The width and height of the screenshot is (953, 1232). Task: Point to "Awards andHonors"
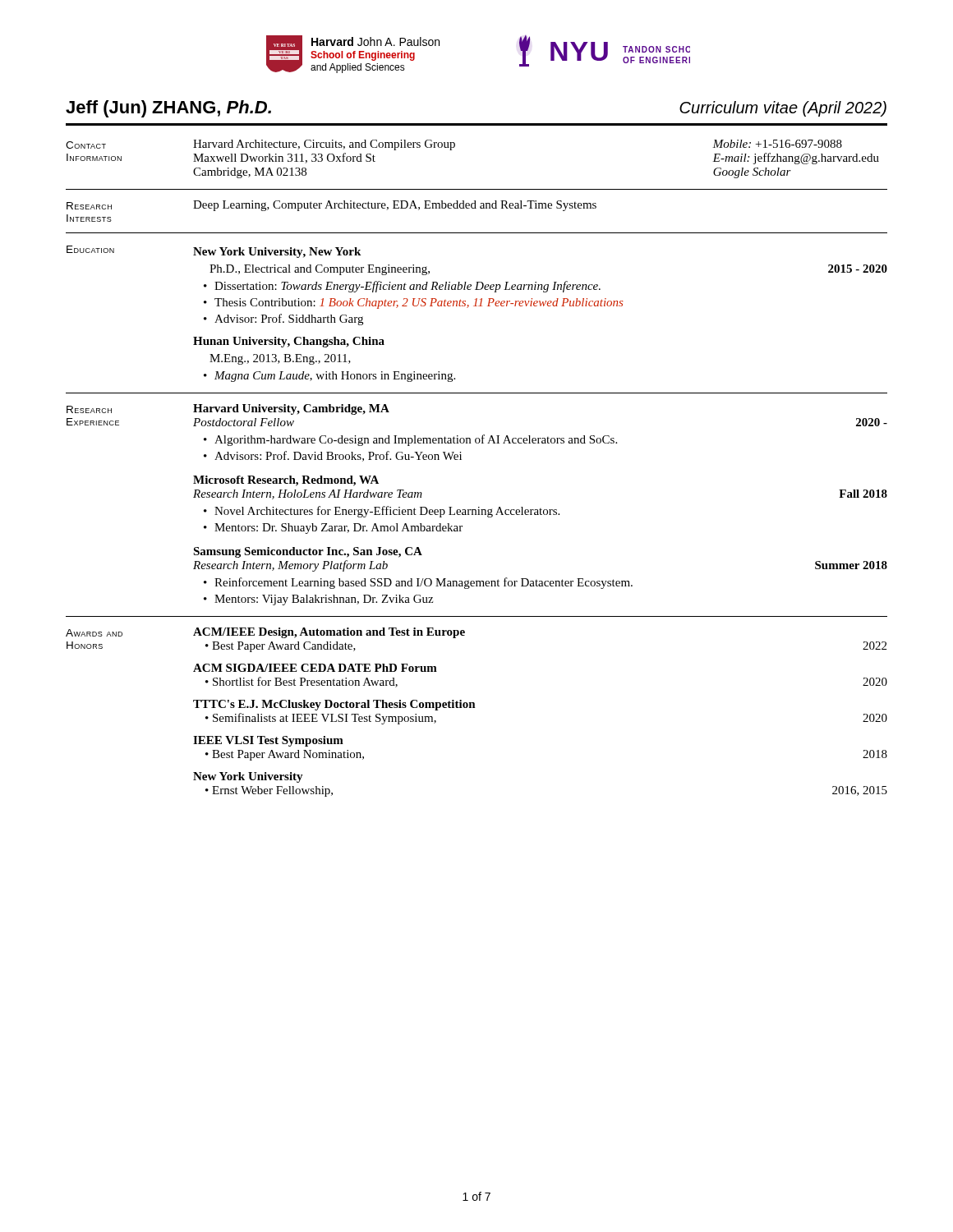pos(94,639)
